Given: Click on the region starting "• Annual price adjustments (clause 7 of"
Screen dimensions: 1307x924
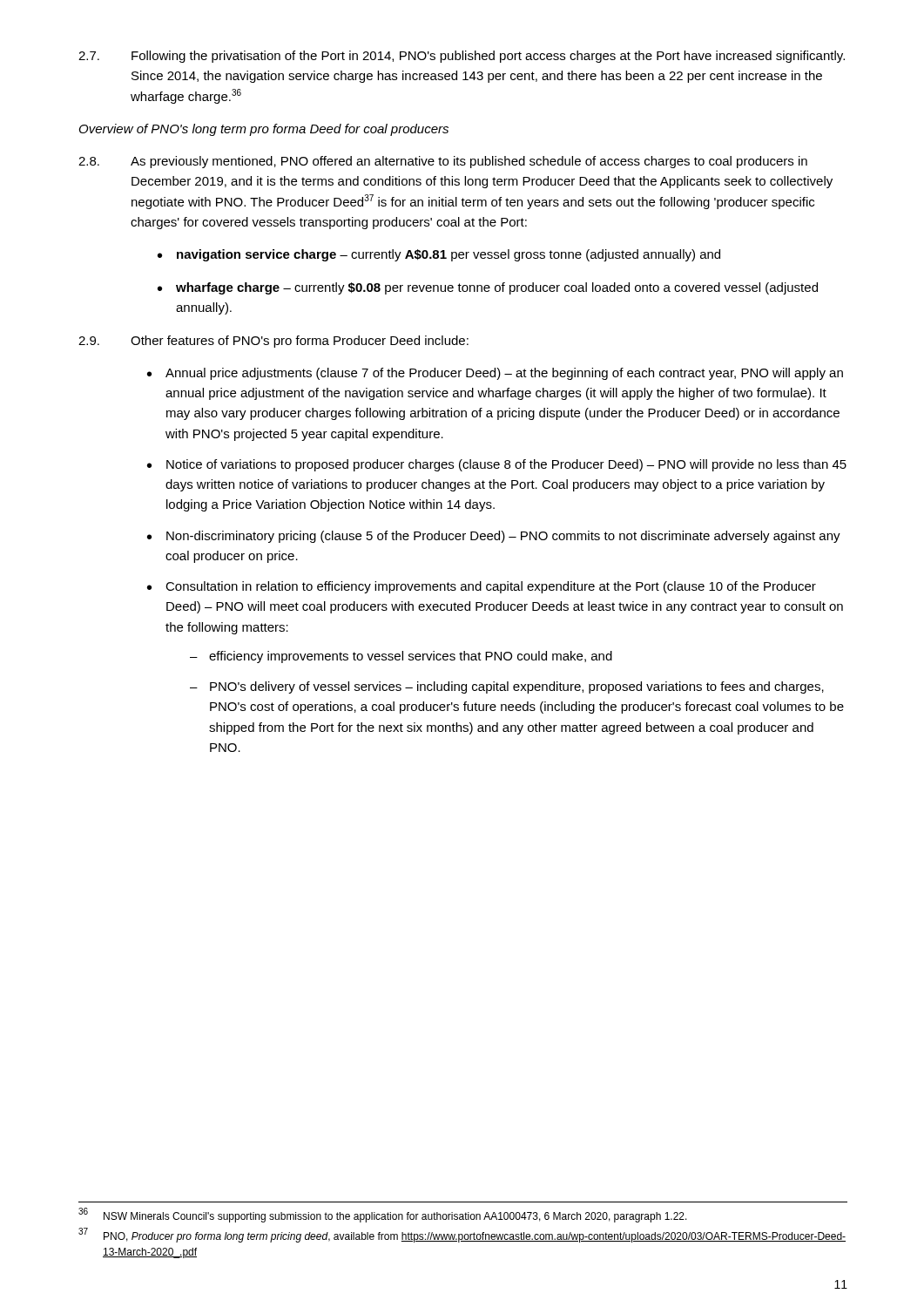Looking at the screenshot, I should tap(497, 403).
